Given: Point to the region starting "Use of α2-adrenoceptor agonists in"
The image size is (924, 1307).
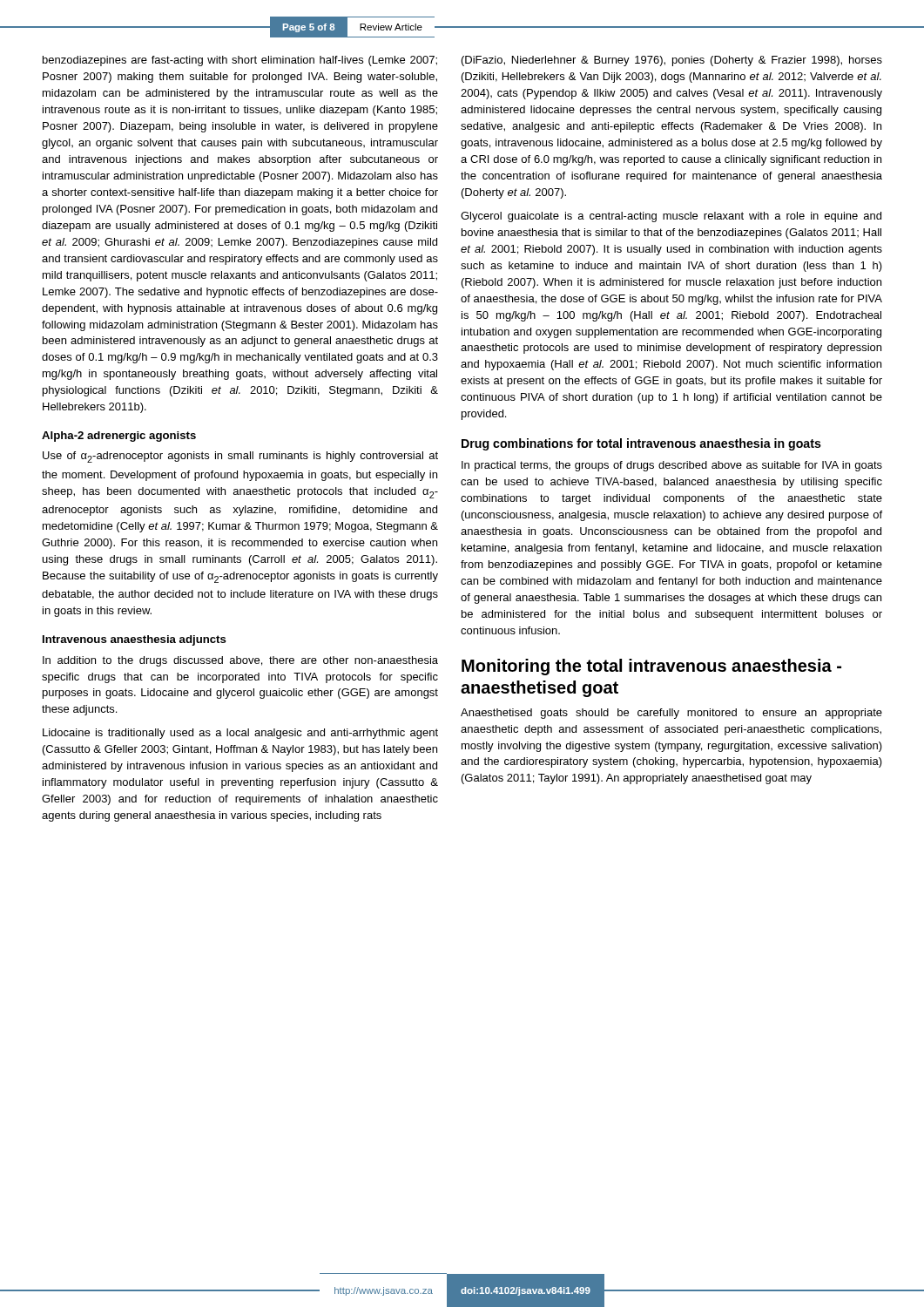Looking at the screenshot, I should pyautogui.click(x=240, y=533).
